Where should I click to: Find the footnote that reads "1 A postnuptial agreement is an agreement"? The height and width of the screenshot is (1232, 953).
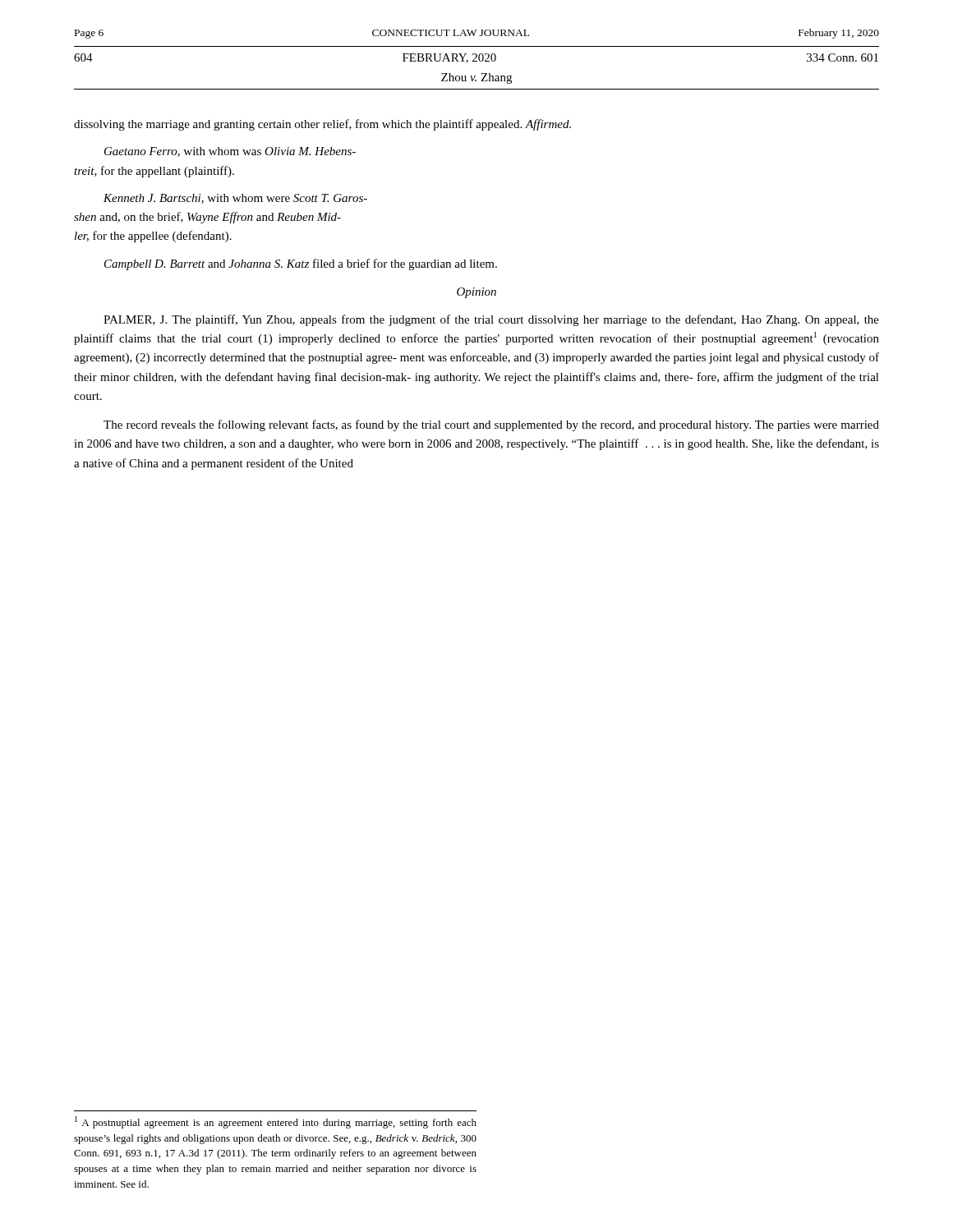[x=275, y=1153]
